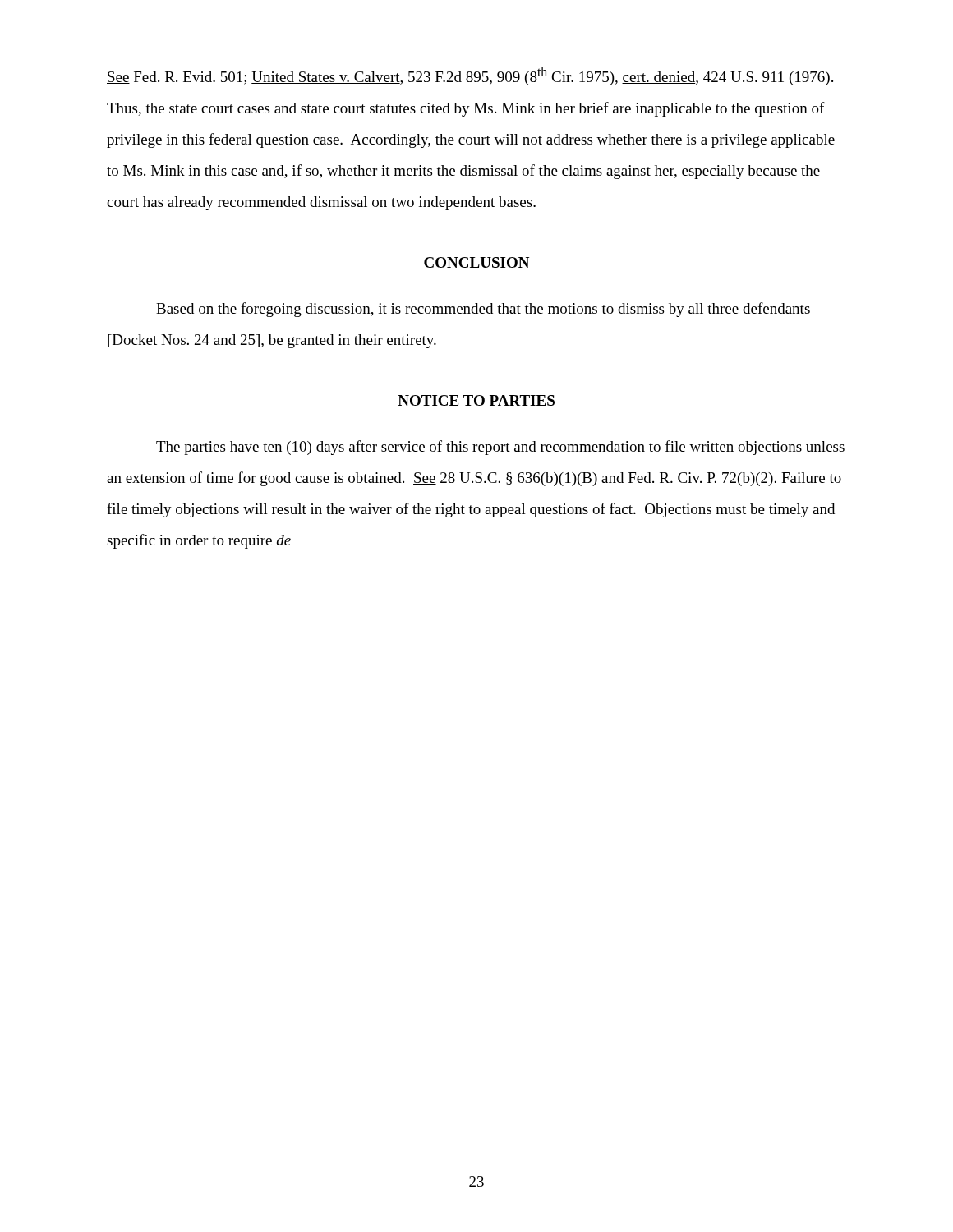Find the section header with the text "NOTICE TO PARTIES"
Viewport: 953px width, 1232px height.
pyautogui.click(x=476, y=401)
